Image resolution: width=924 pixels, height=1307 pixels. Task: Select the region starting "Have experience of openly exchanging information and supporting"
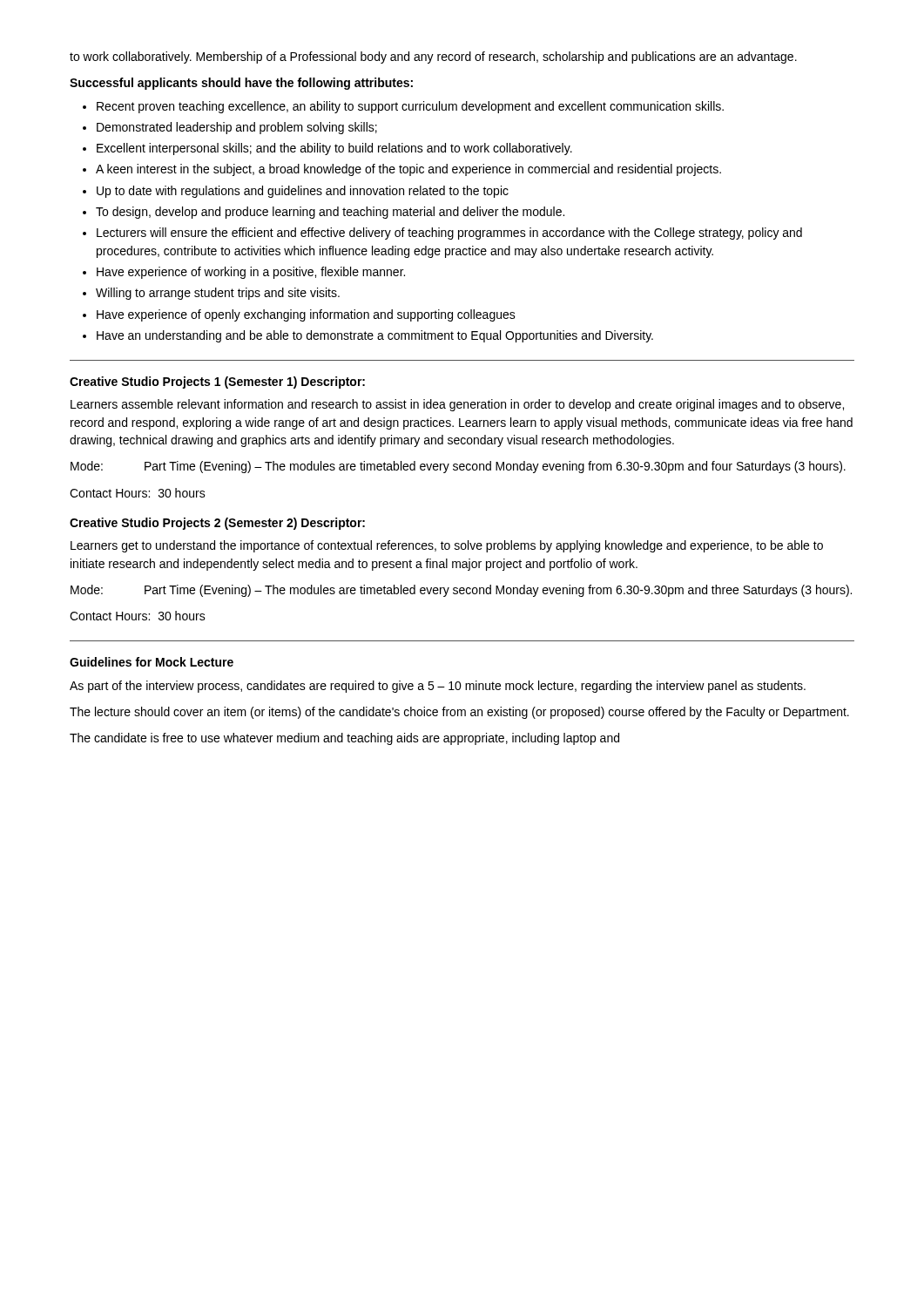point(306,314)
